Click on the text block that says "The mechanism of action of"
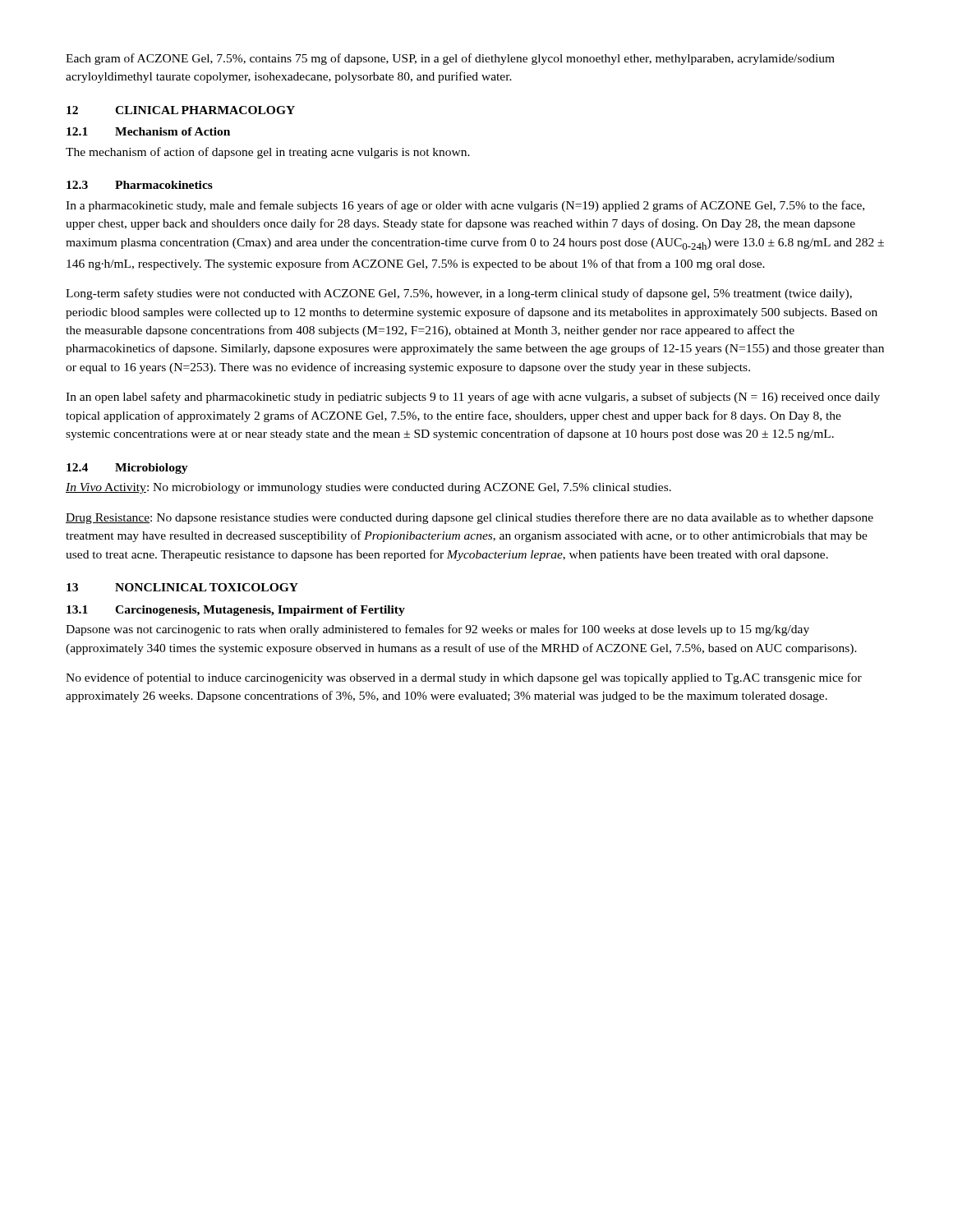This screenshot has height=1232, width=953. pyautogui.click(x=476, y=152)
